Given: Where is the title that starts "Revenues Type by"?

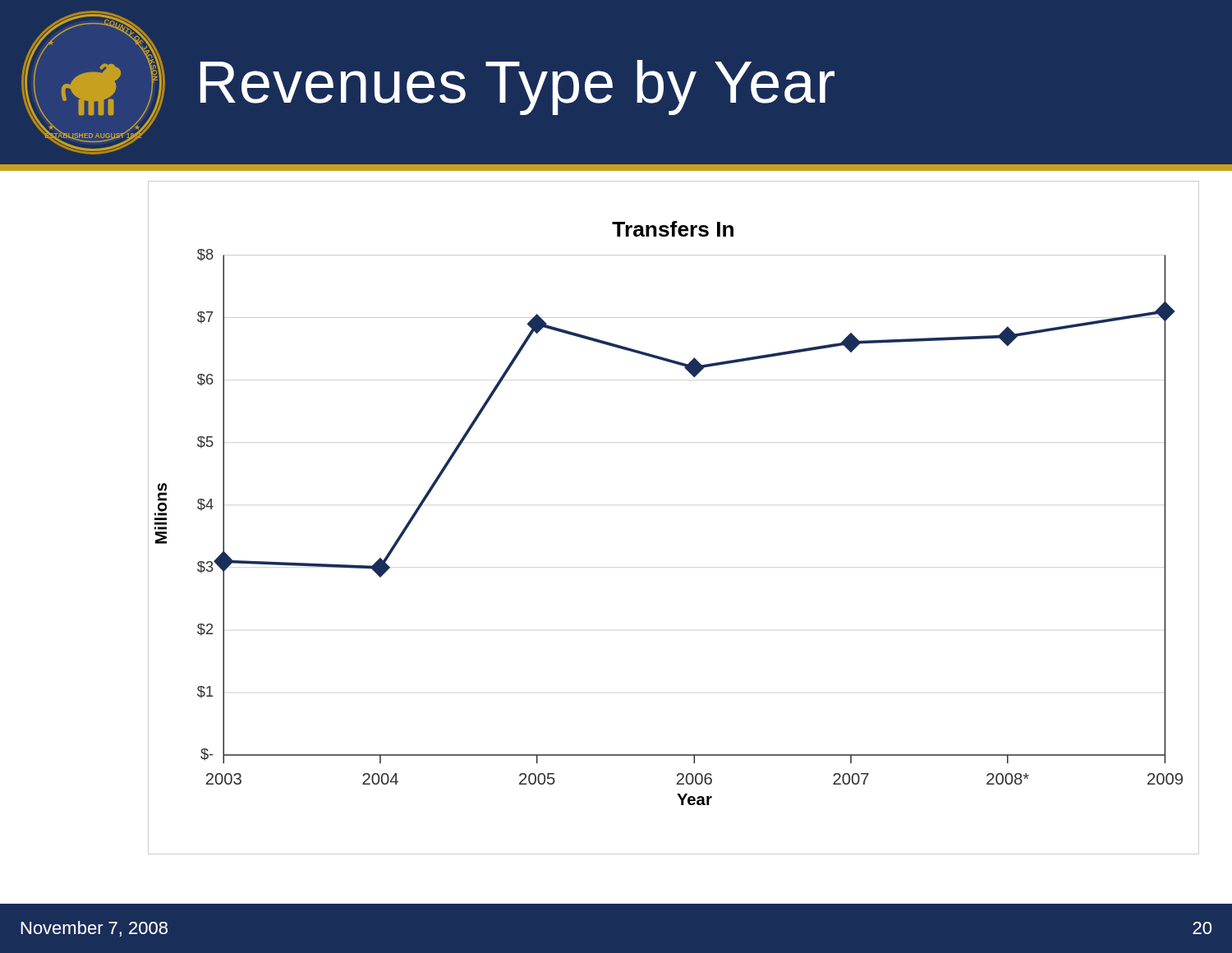Looking at the screenshot, I should (x=516, y=82).
